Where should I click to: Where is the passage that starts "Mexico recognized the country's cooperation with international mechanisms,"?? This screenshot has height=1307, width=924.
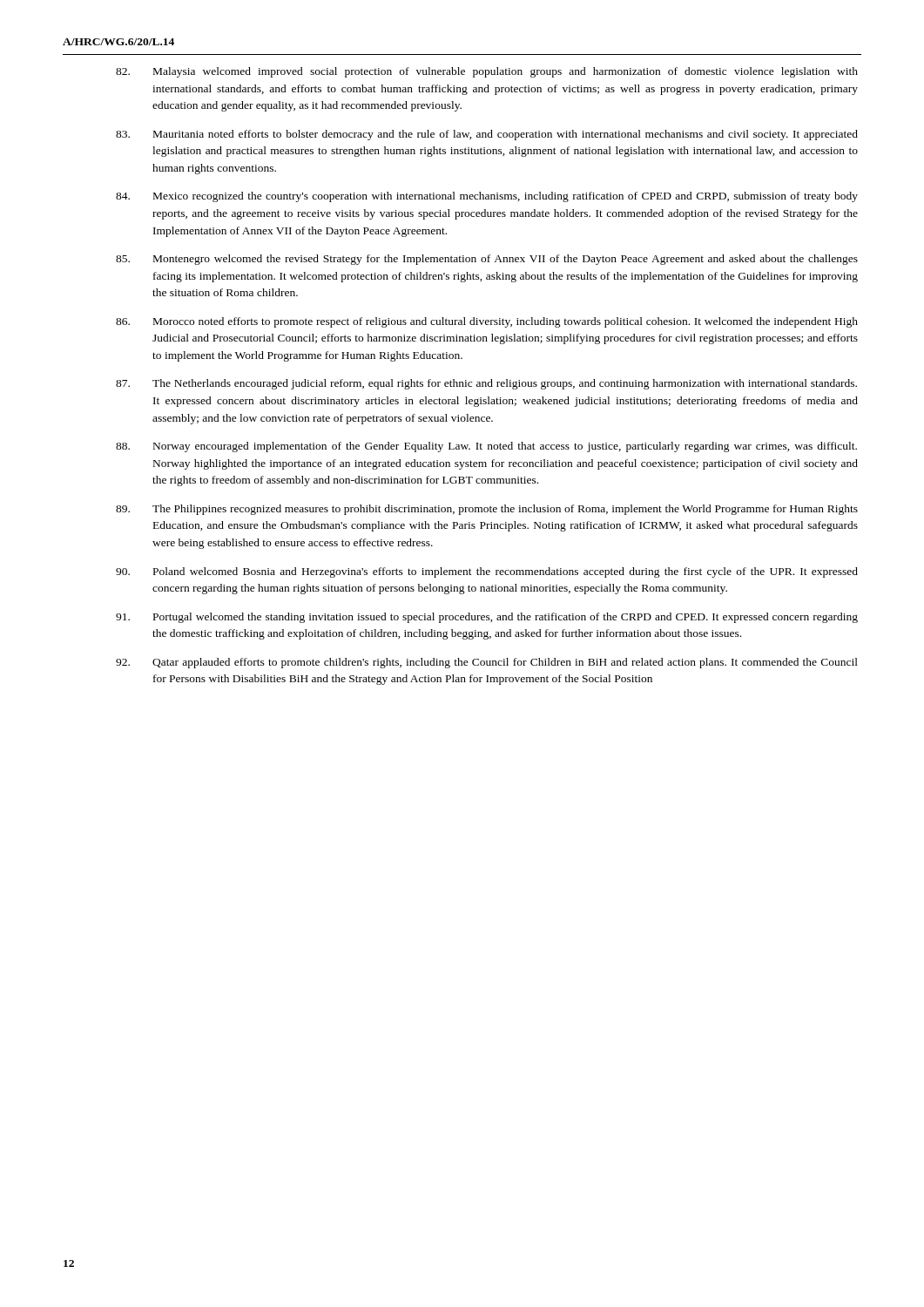pos(487,213)
